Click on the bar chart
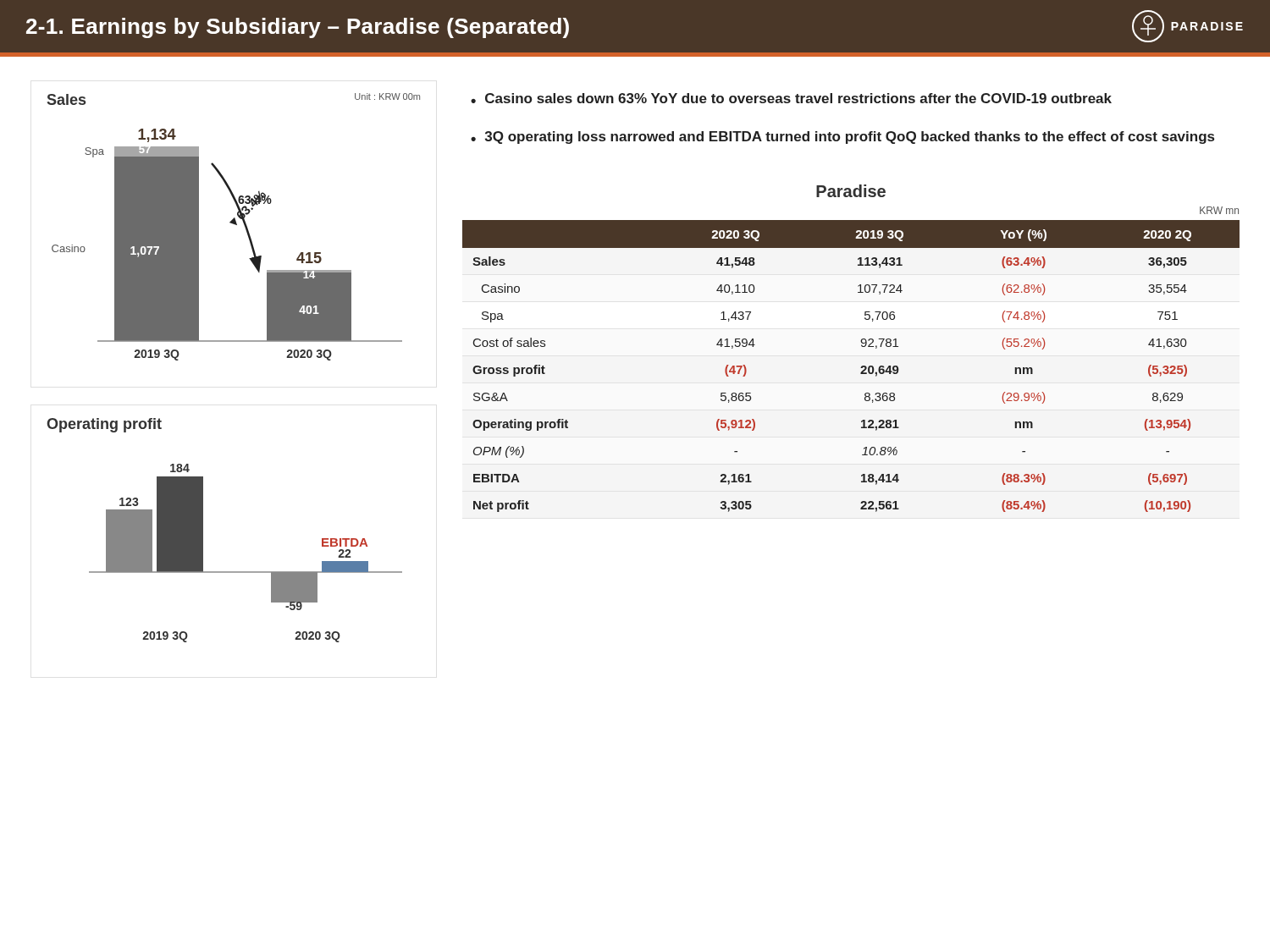The width and height of the screenshot is (1270, 952). pos(234,234)
